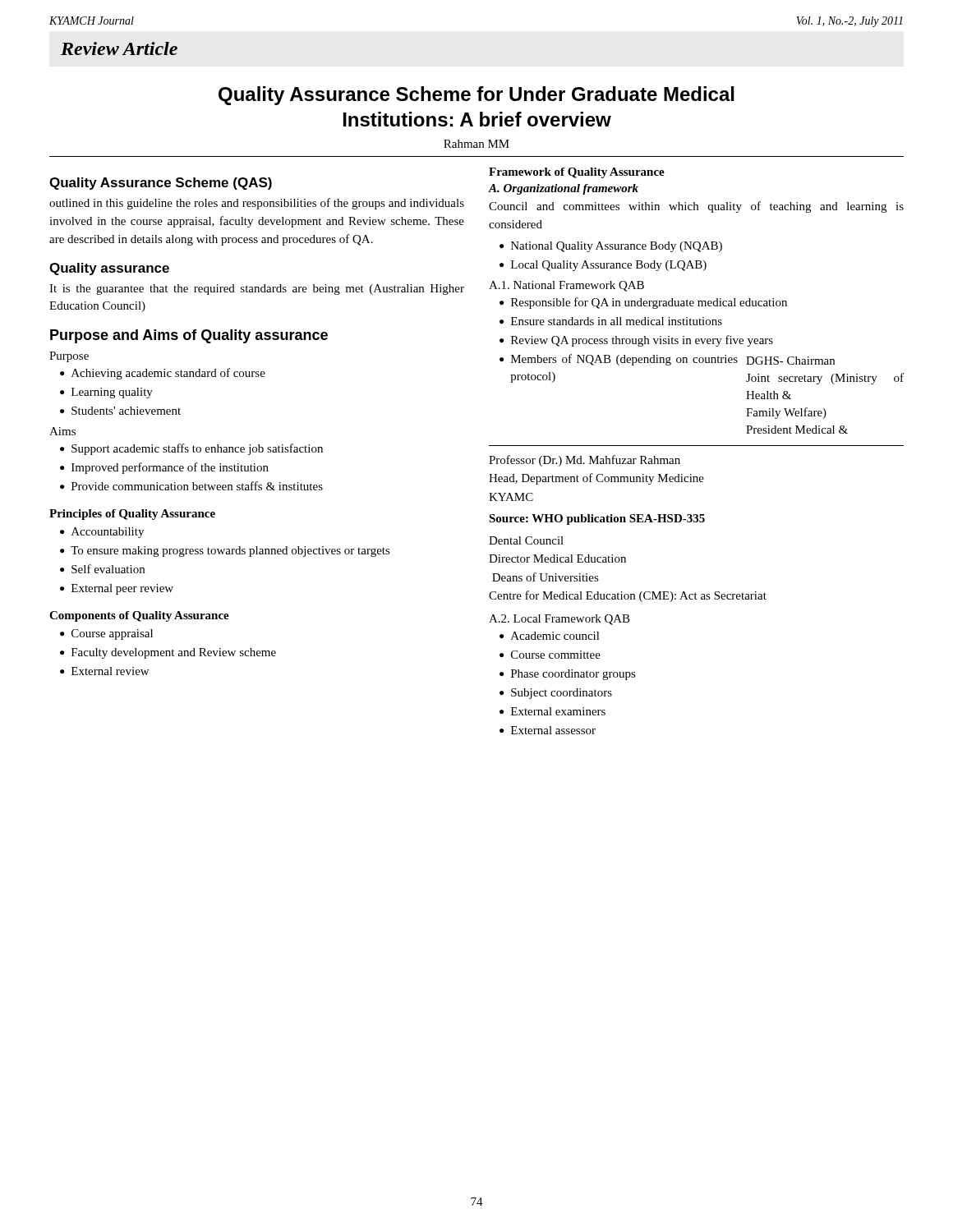The width and height of the screenshot is (953, 1232).
Task: Find "Improved performance of the institution" on this page
Action: tap(170, 467)
